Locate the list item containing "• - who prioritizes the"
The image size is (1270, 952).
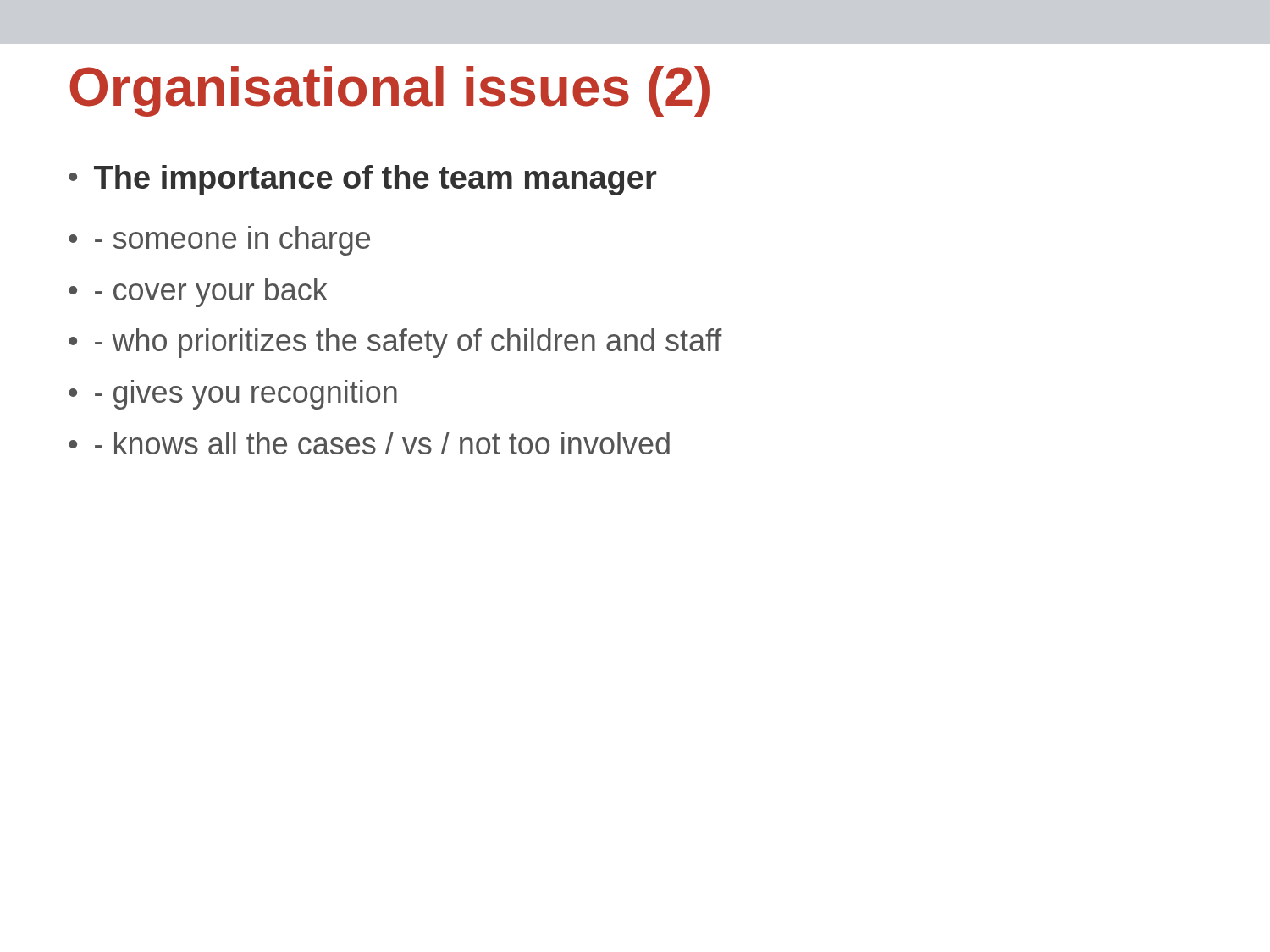tap(395, 342)
